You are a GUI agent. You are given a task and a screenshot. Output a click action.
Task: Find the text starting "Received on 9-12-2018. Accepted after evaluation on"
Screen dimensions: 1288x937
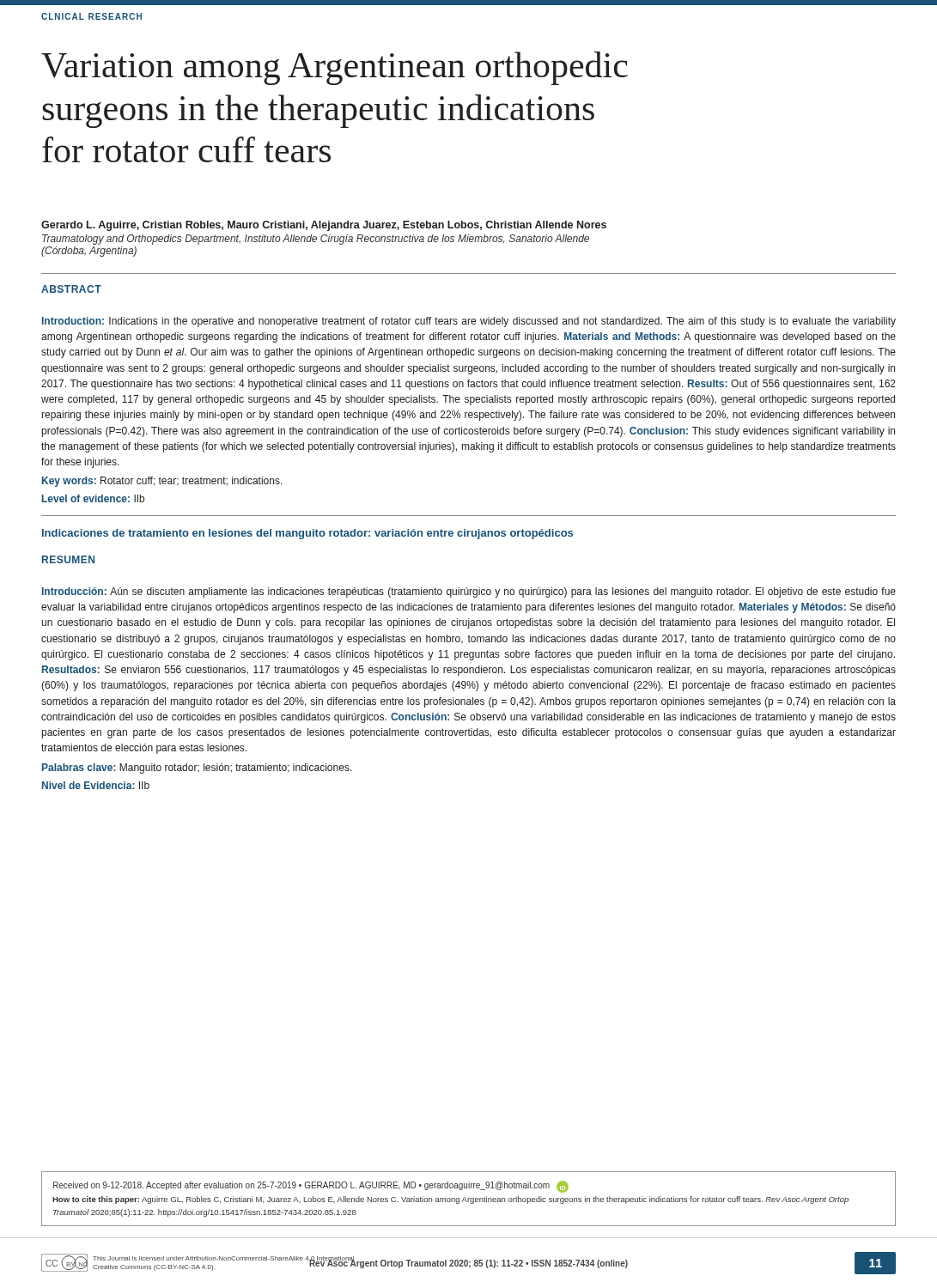click(x=451, y=1199)
